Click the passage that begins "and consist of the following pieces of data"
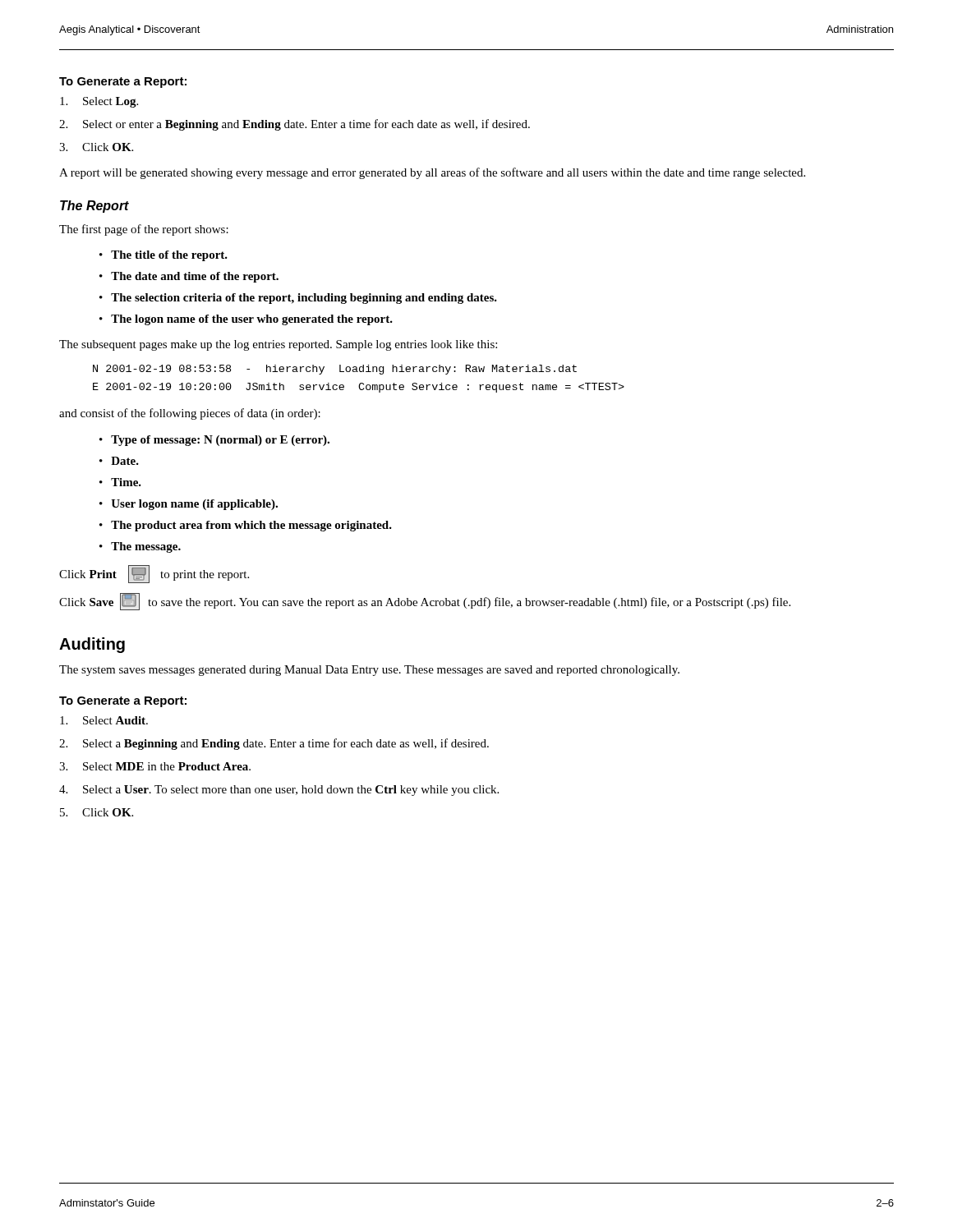 [190, 413]
